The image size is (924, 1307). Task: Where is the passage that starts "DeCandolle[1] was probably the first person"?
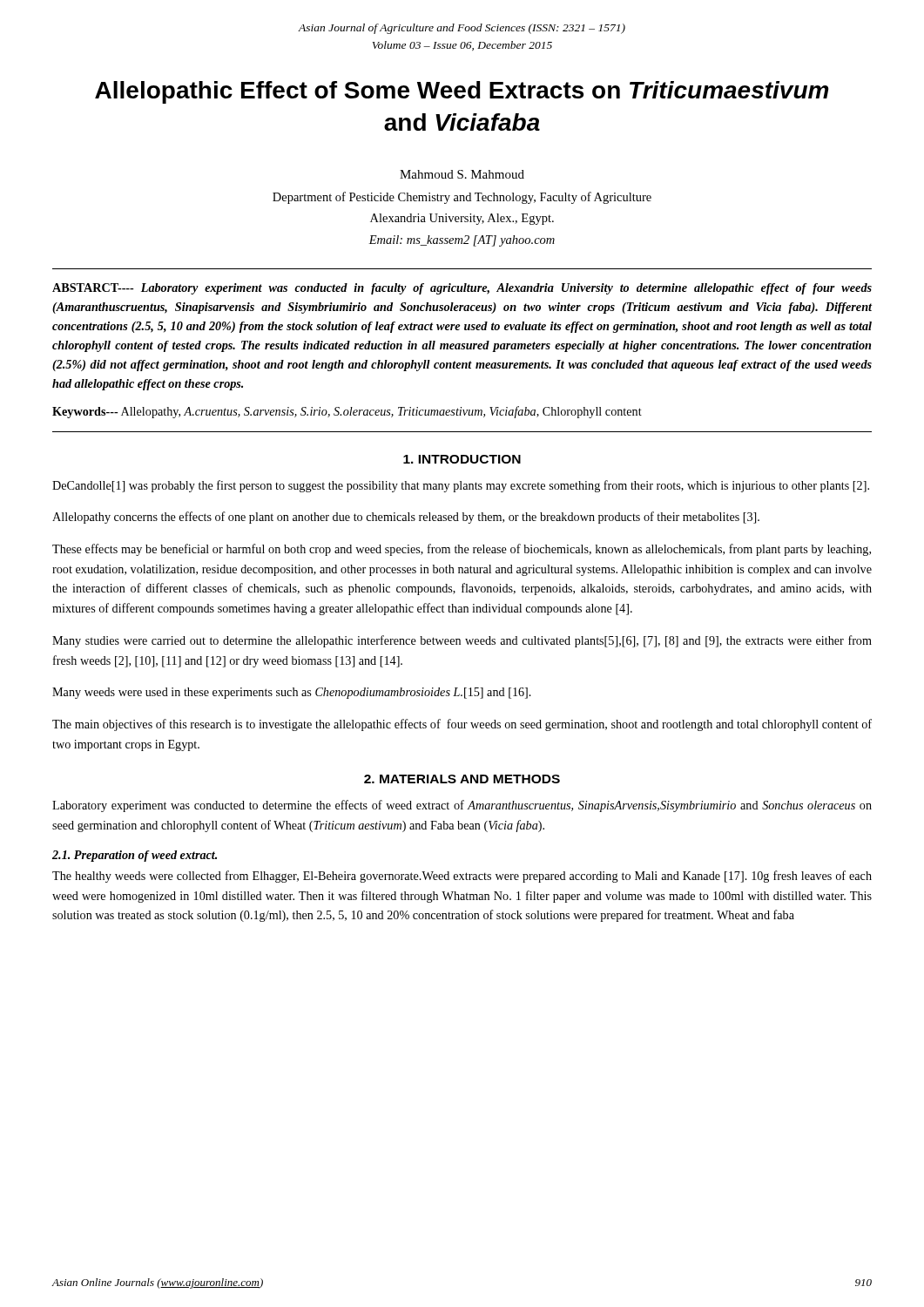tap(462, 615)
